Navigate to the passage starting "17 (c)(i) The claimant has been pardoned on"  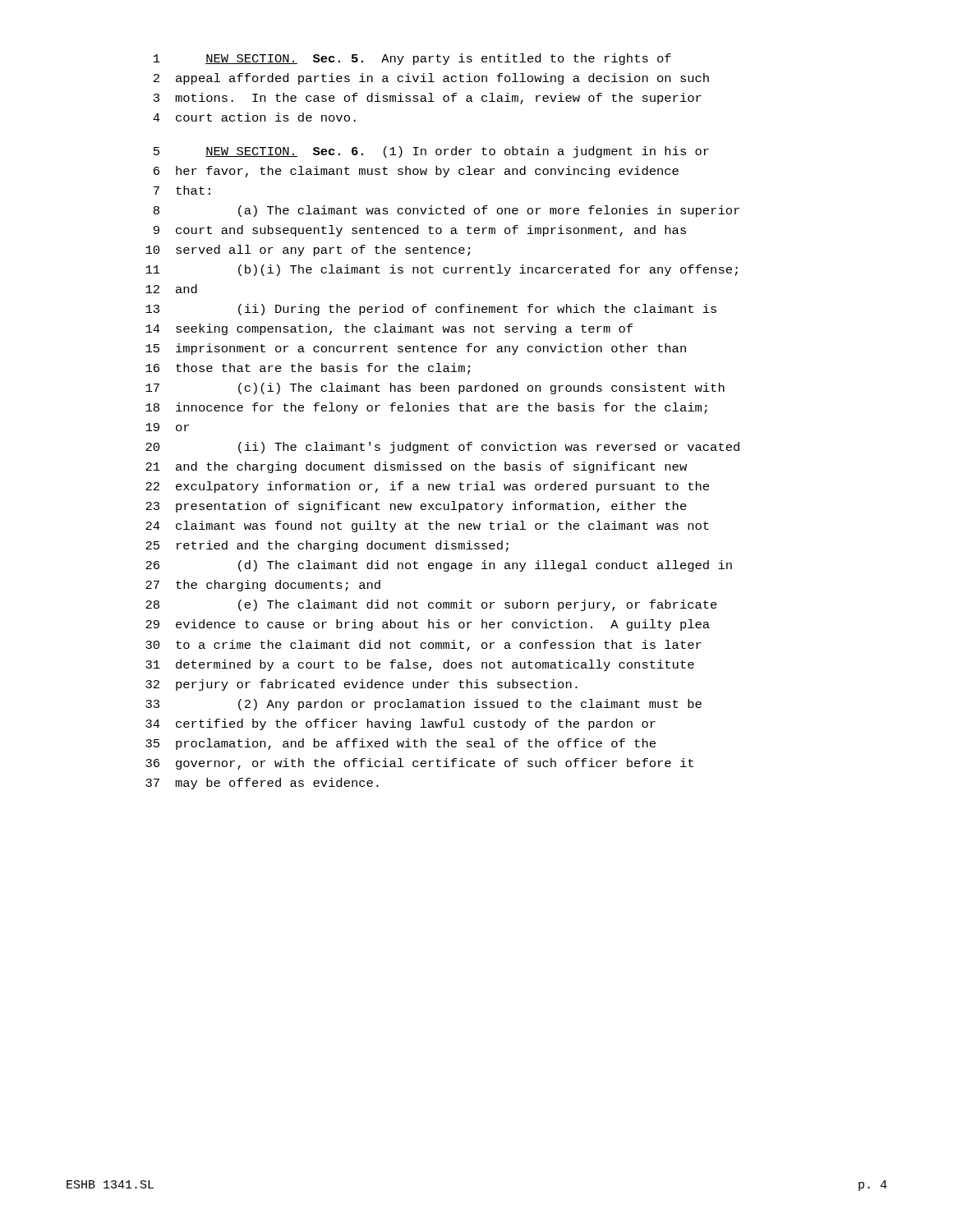click(x=501, y=408)
